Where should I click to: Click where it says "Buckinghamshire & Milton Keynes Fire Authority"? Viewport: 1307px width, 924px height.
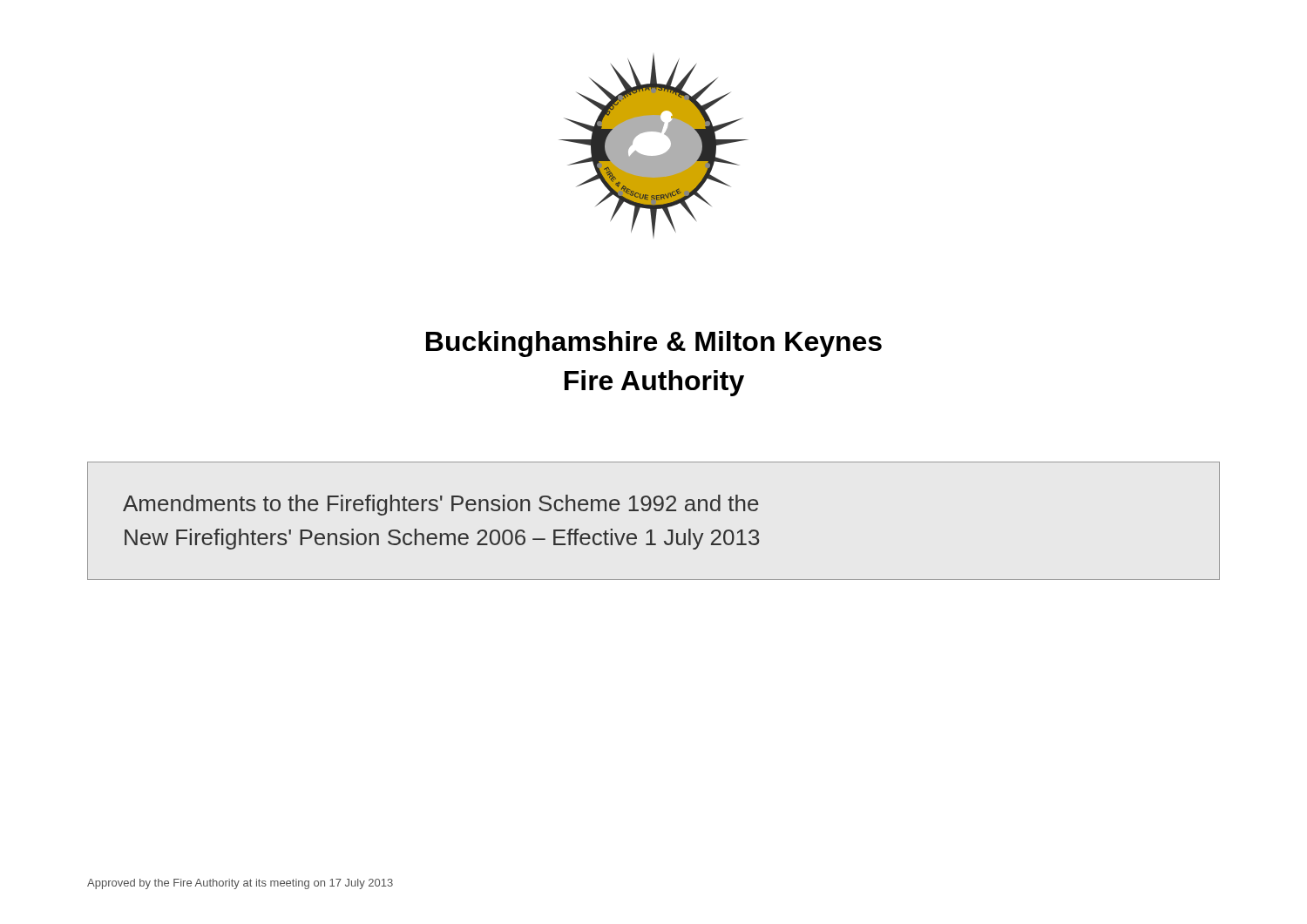pyautogui.click(x=654, y=361)
